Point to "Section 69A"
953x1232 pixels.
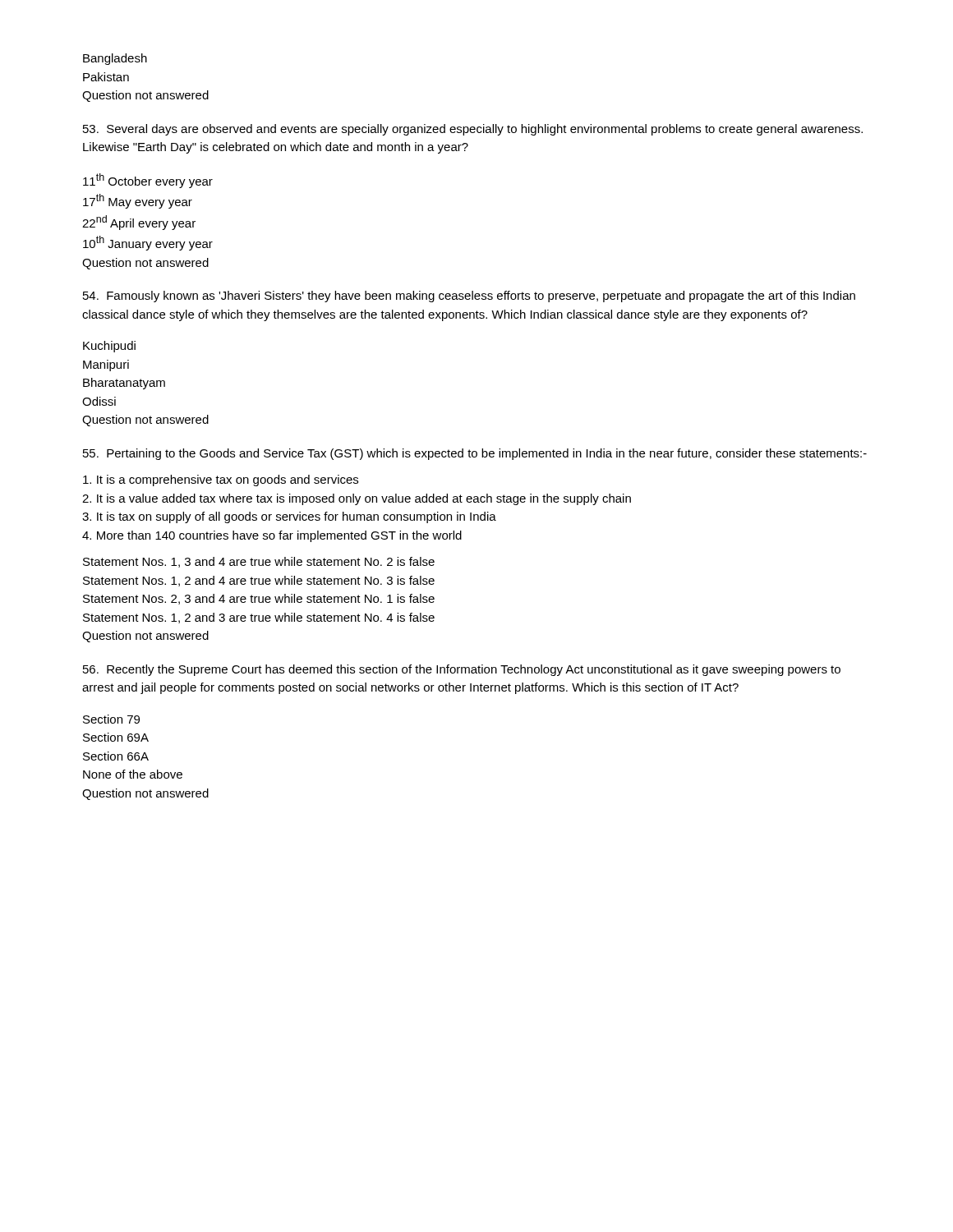click(x=115, y=737)
